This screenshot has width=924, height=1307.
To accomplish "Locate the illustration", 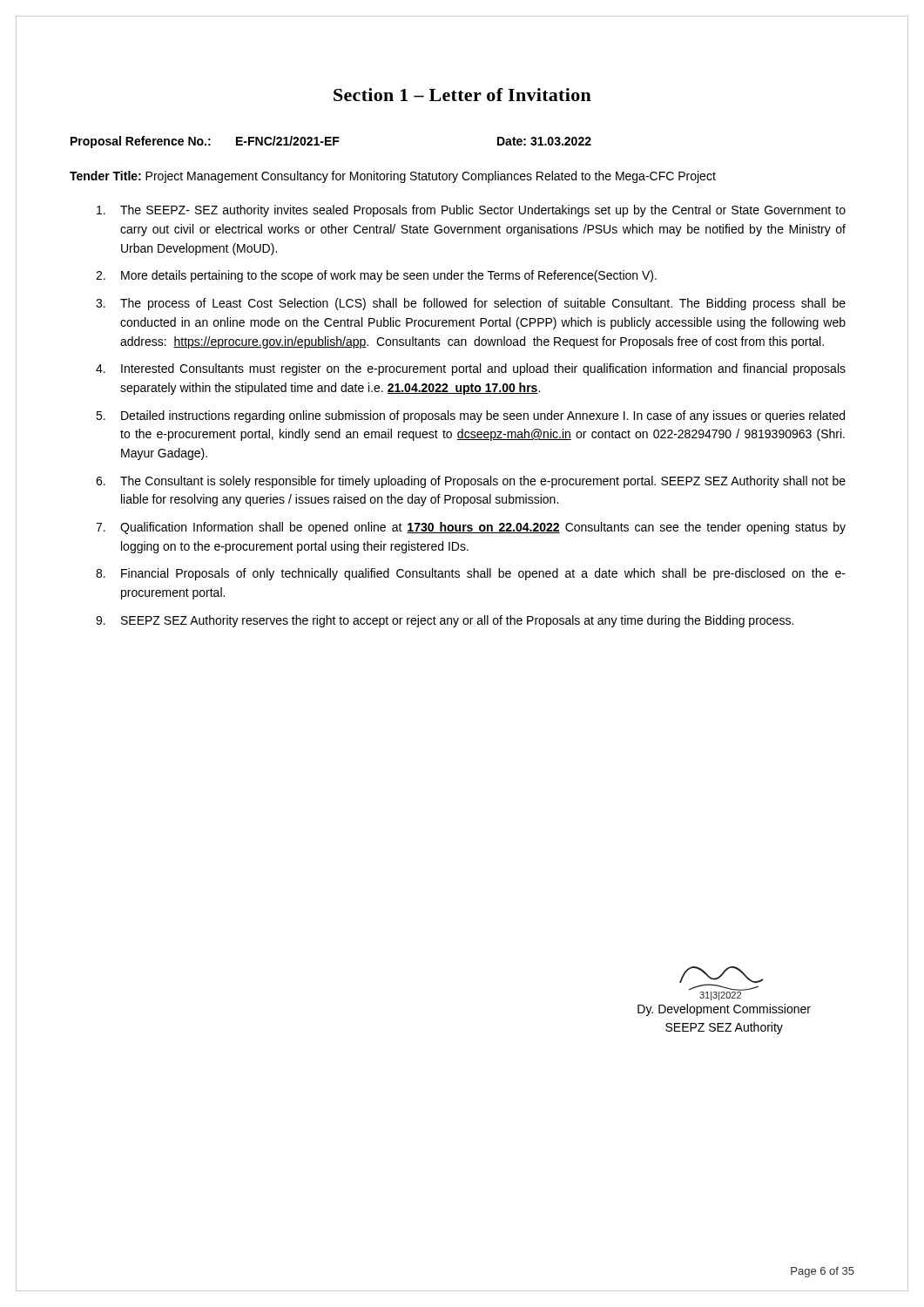I will (x=724, y=992).
